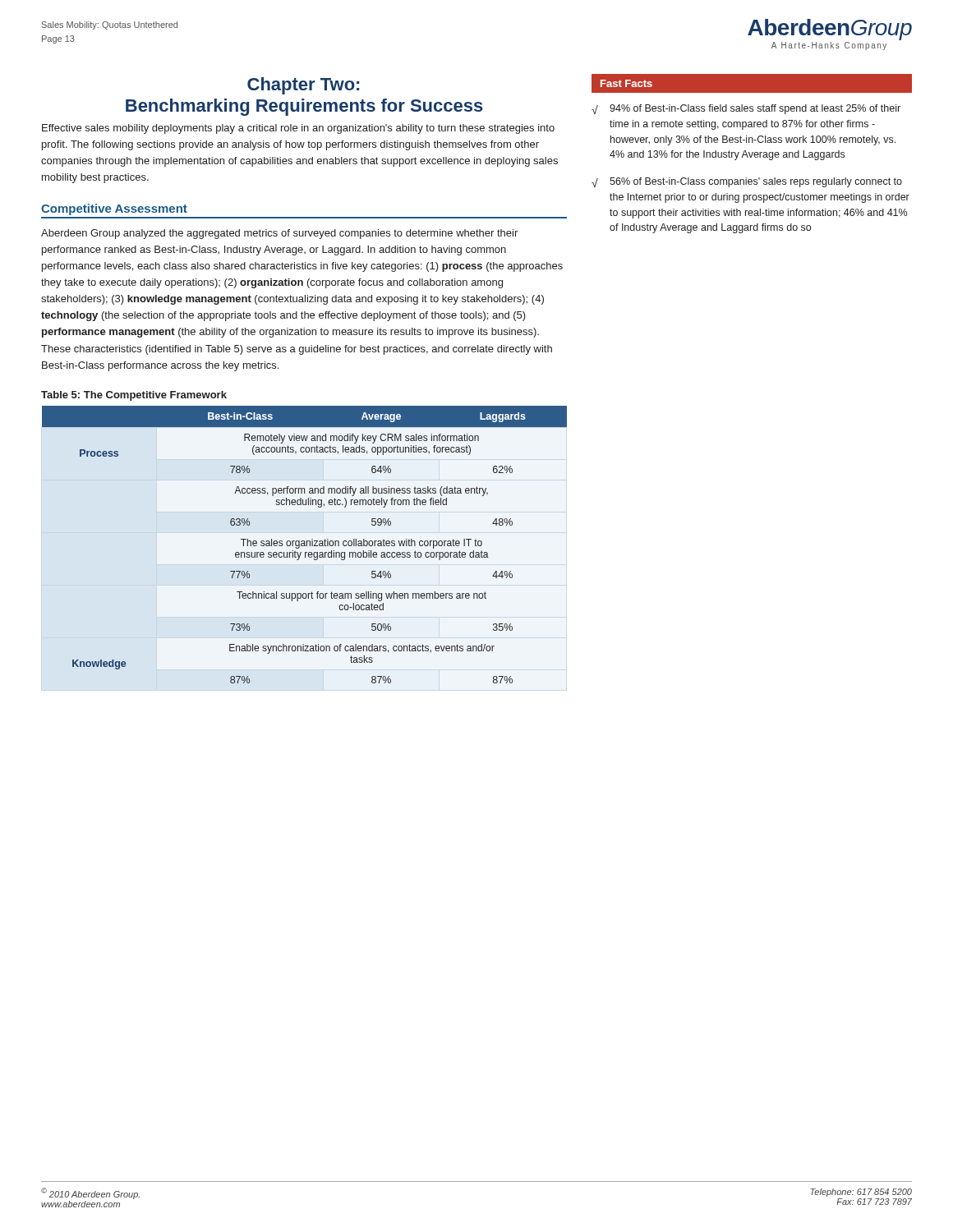Click the passage that begins "Effective sales mobility deployments play"
This screenshot has height=1232, width=953.
pyautogui.click(x=300, y=153)
